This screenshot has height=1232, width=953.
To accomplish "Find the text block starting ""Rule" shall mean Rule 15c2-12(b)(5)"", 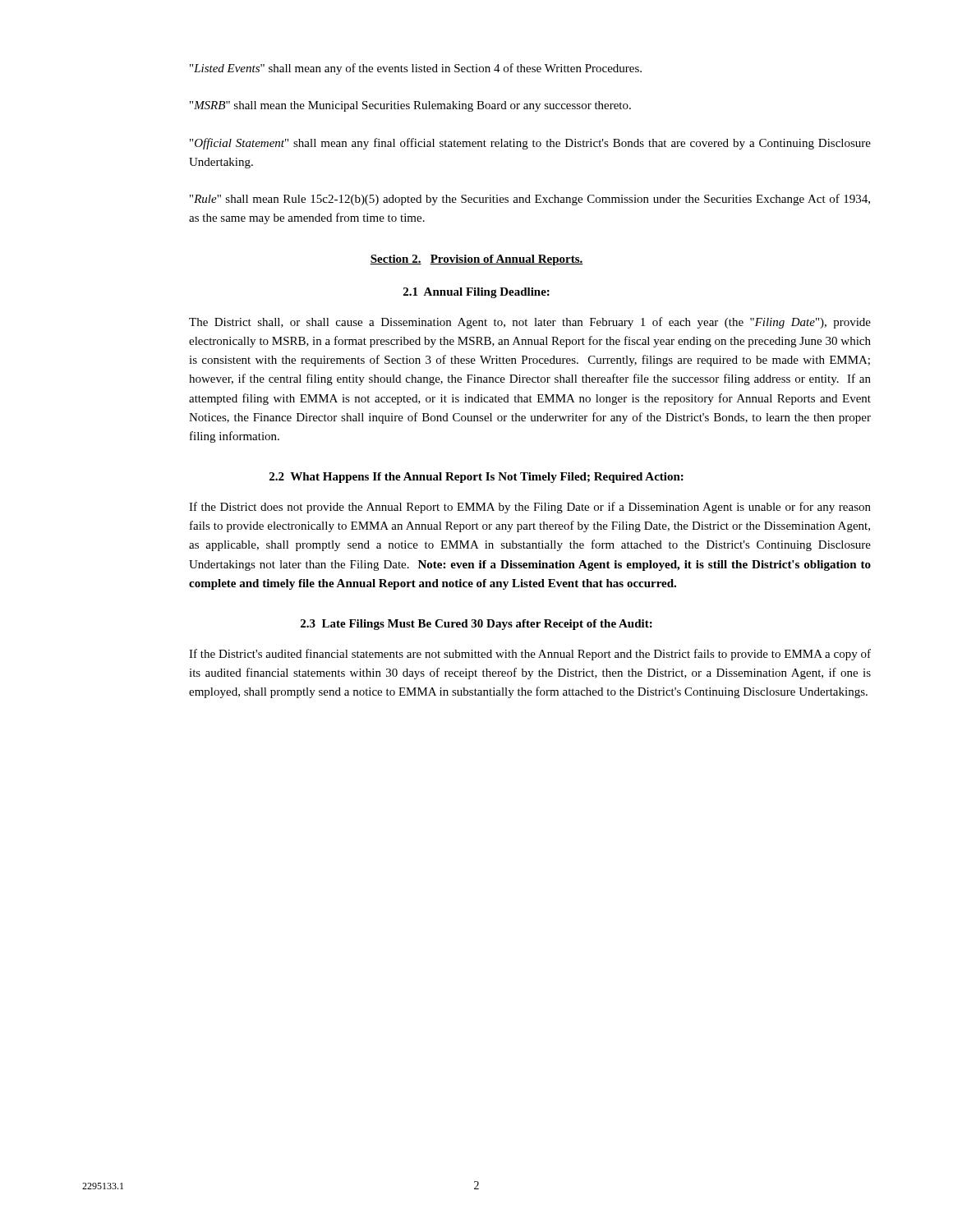I will [x=530, y=208].
